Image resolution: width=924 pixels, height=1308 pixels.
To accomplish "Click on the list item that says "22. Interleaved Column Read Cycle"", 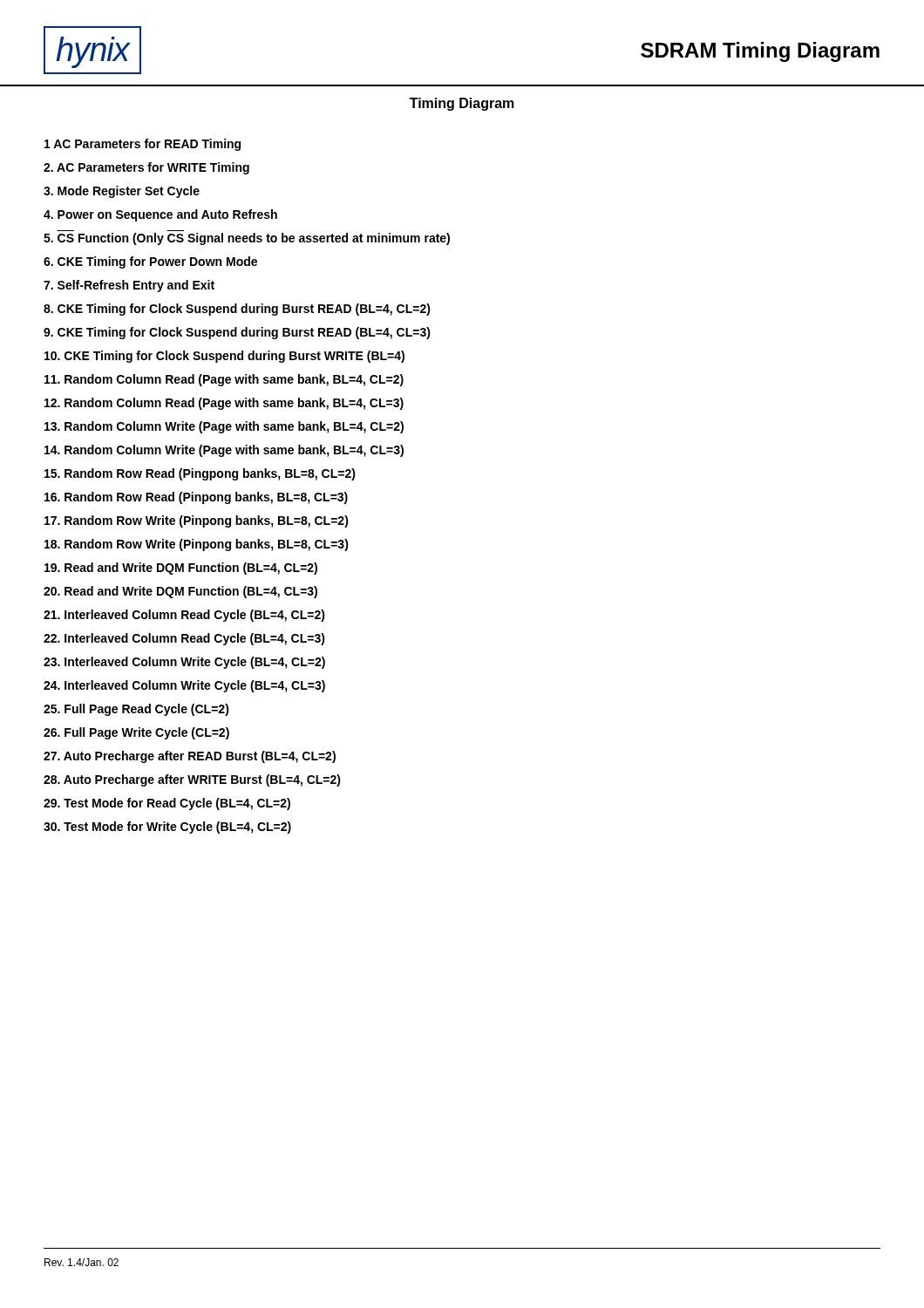I will click(x=184, y=638).
